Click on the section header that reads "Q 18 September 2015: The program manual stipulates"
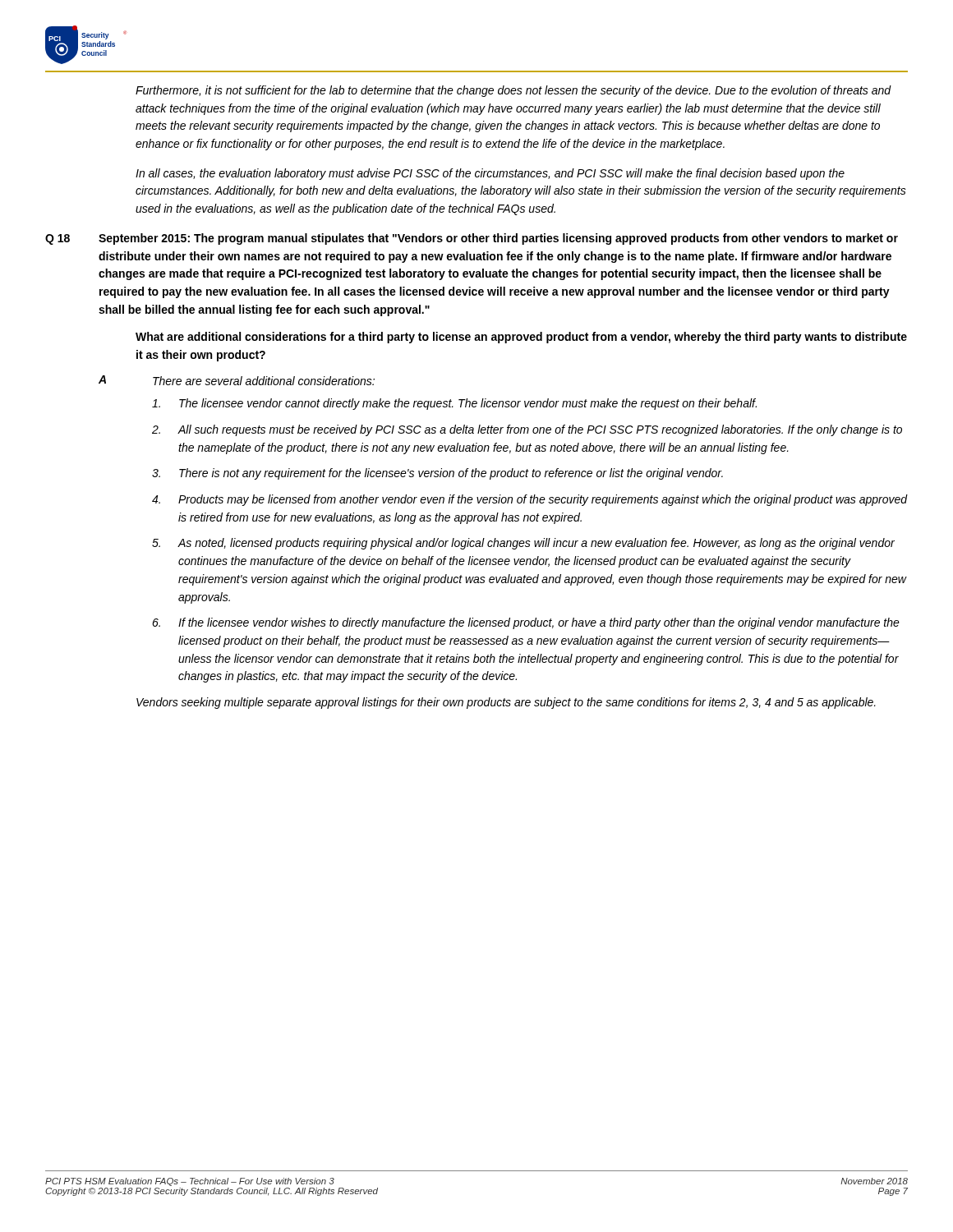953x1232 pixels. pos(476,274)
